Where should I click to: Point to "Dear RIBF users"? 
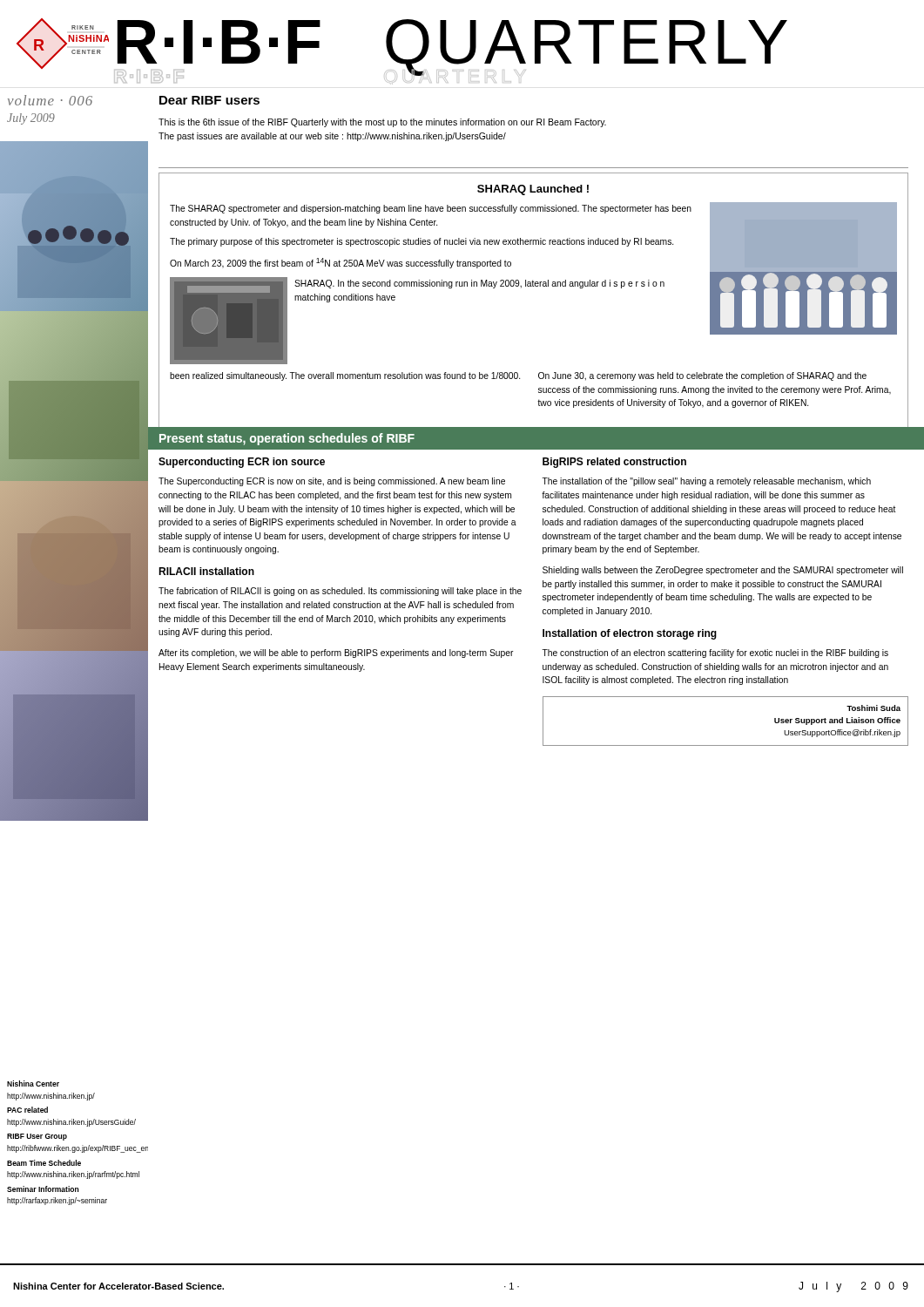pos(209,100)
